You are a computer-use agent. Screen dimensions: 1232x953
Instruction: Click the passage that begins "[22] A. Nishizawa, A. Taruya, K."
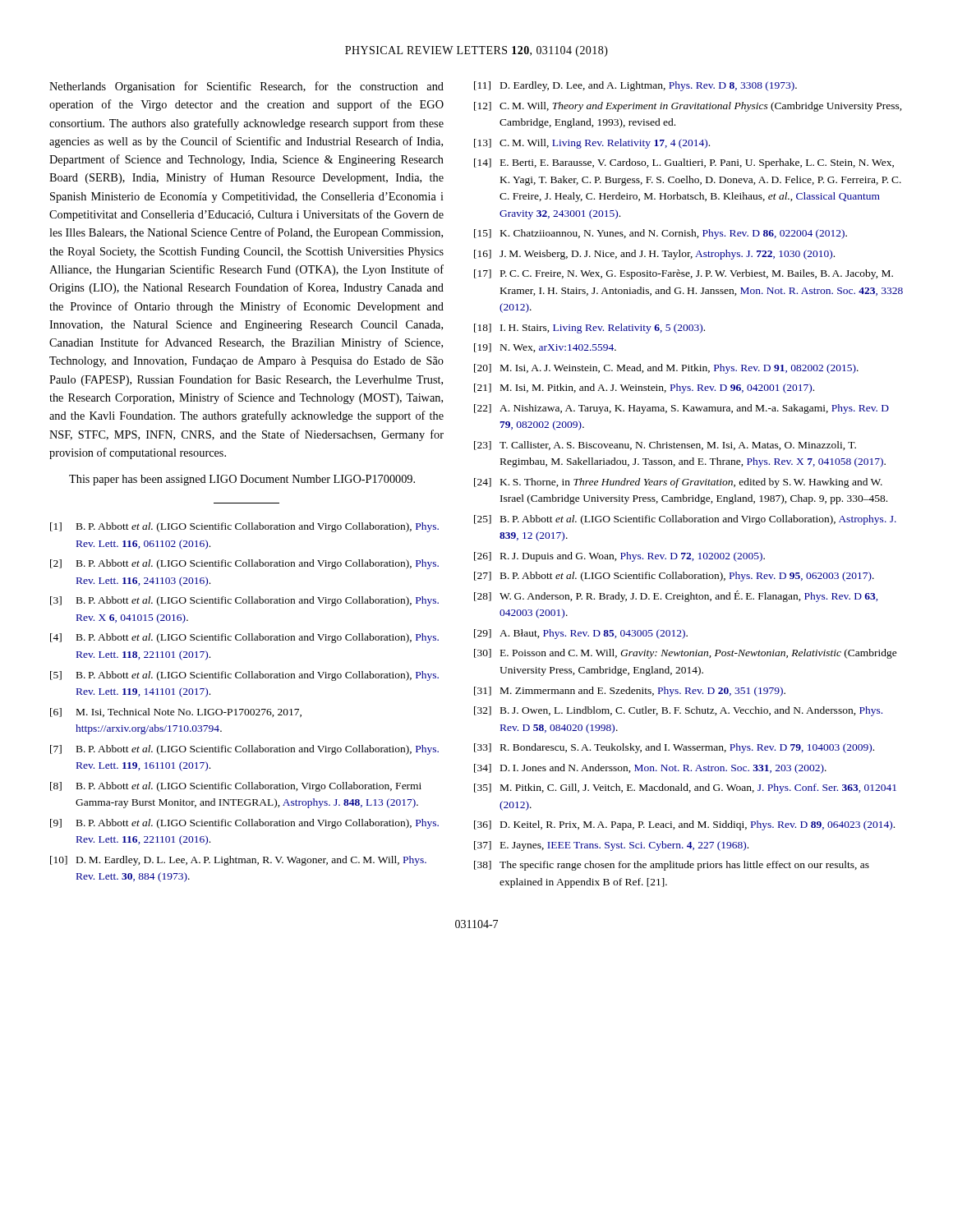[688, 417]
